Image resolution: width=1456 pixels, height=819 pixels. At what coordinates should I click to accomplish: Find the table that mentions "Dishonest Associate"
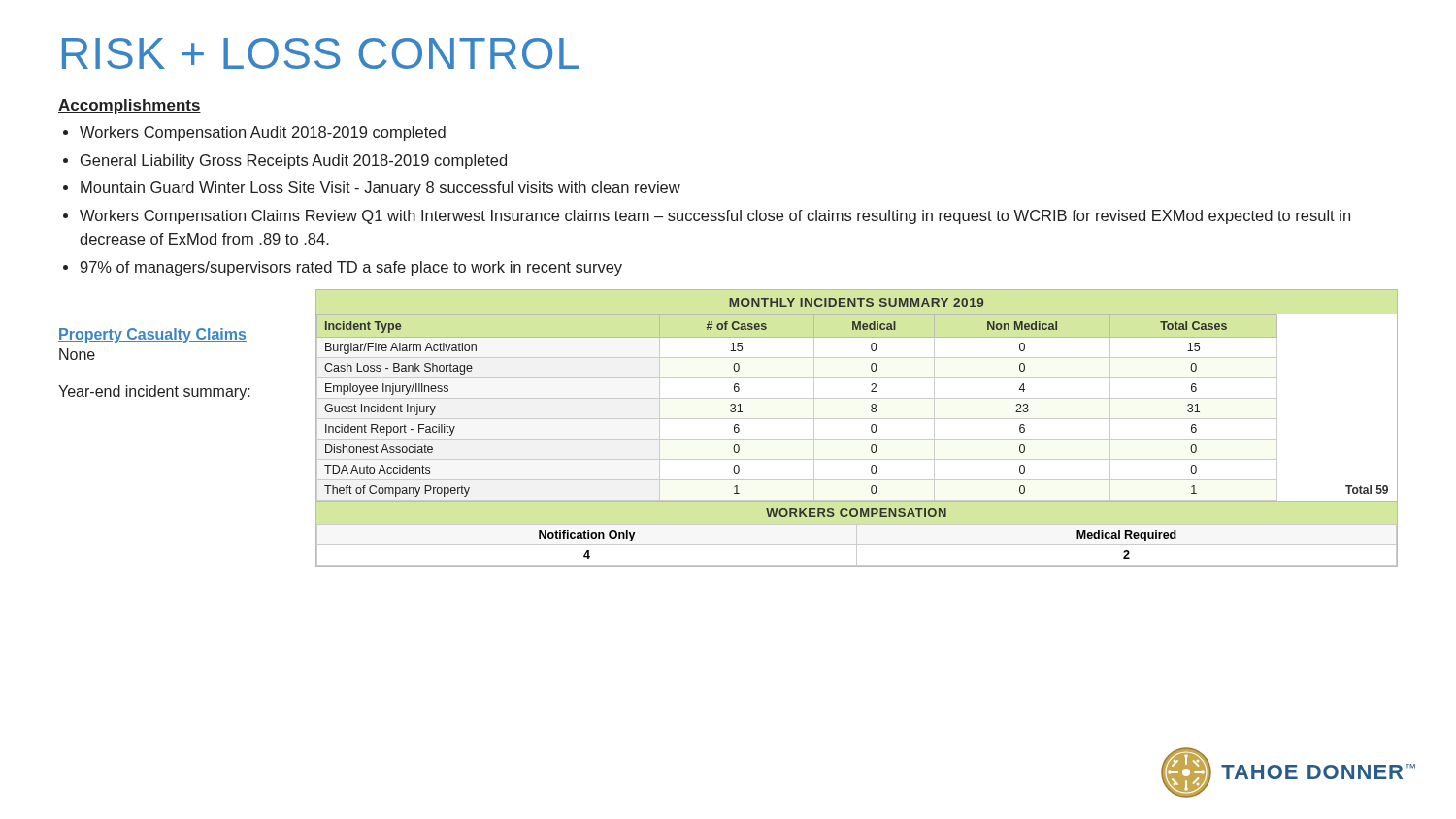point(857,428)
